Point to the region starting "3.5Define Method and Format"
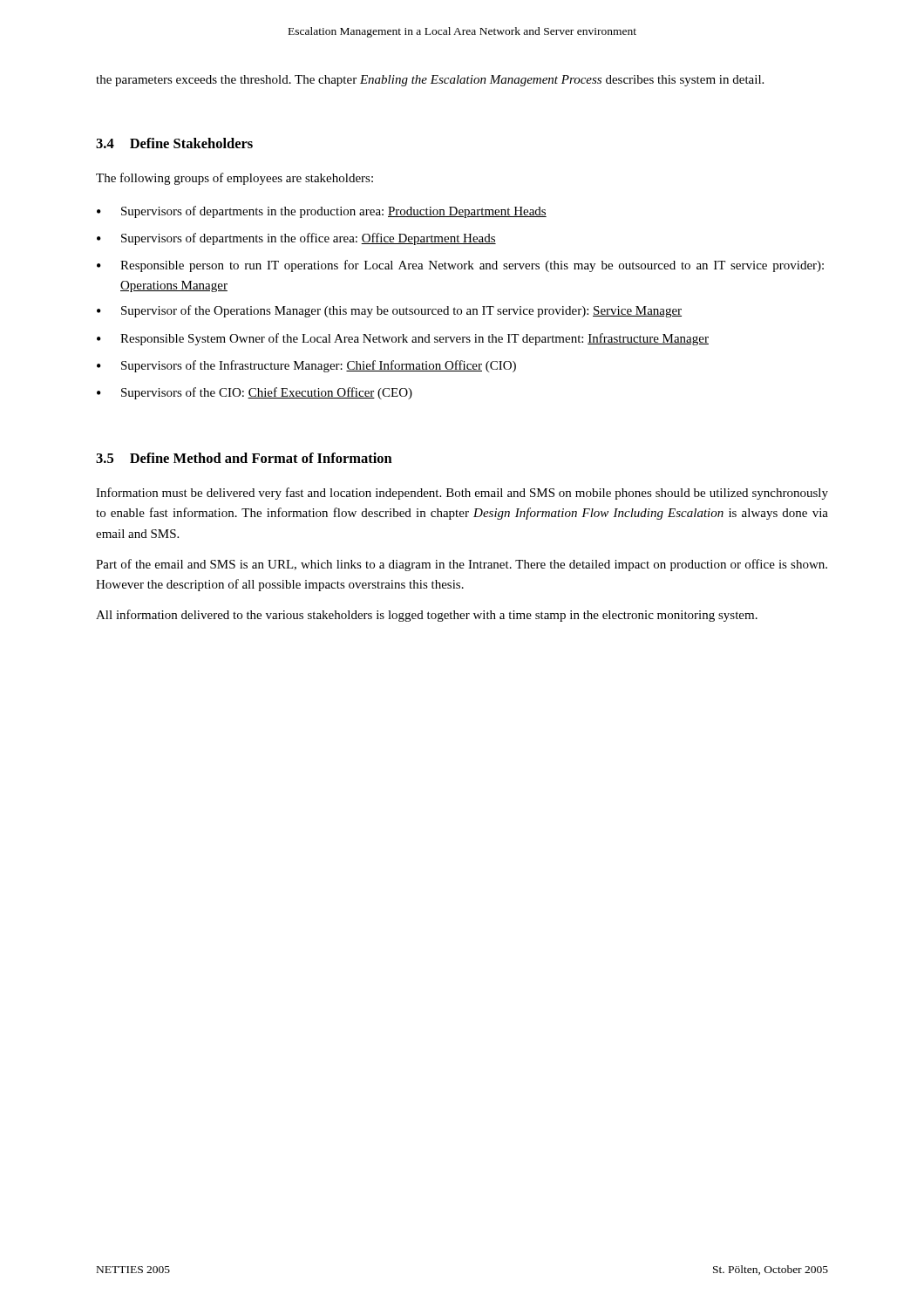Viewport: 924px width, 1308px height. (x=244, y=458)
